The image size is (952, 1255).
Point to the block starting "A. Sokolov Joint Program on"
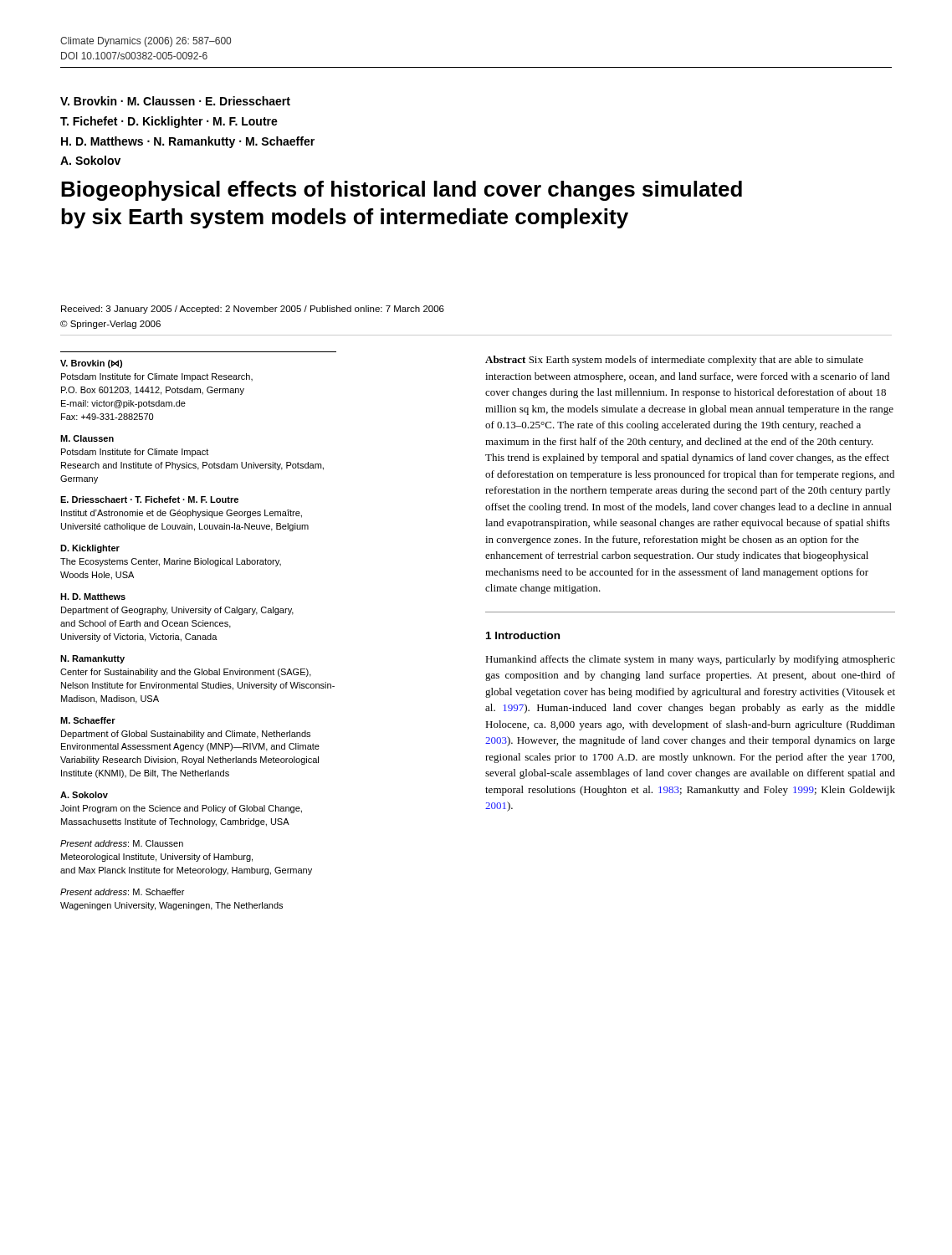[x=181, y=808]
